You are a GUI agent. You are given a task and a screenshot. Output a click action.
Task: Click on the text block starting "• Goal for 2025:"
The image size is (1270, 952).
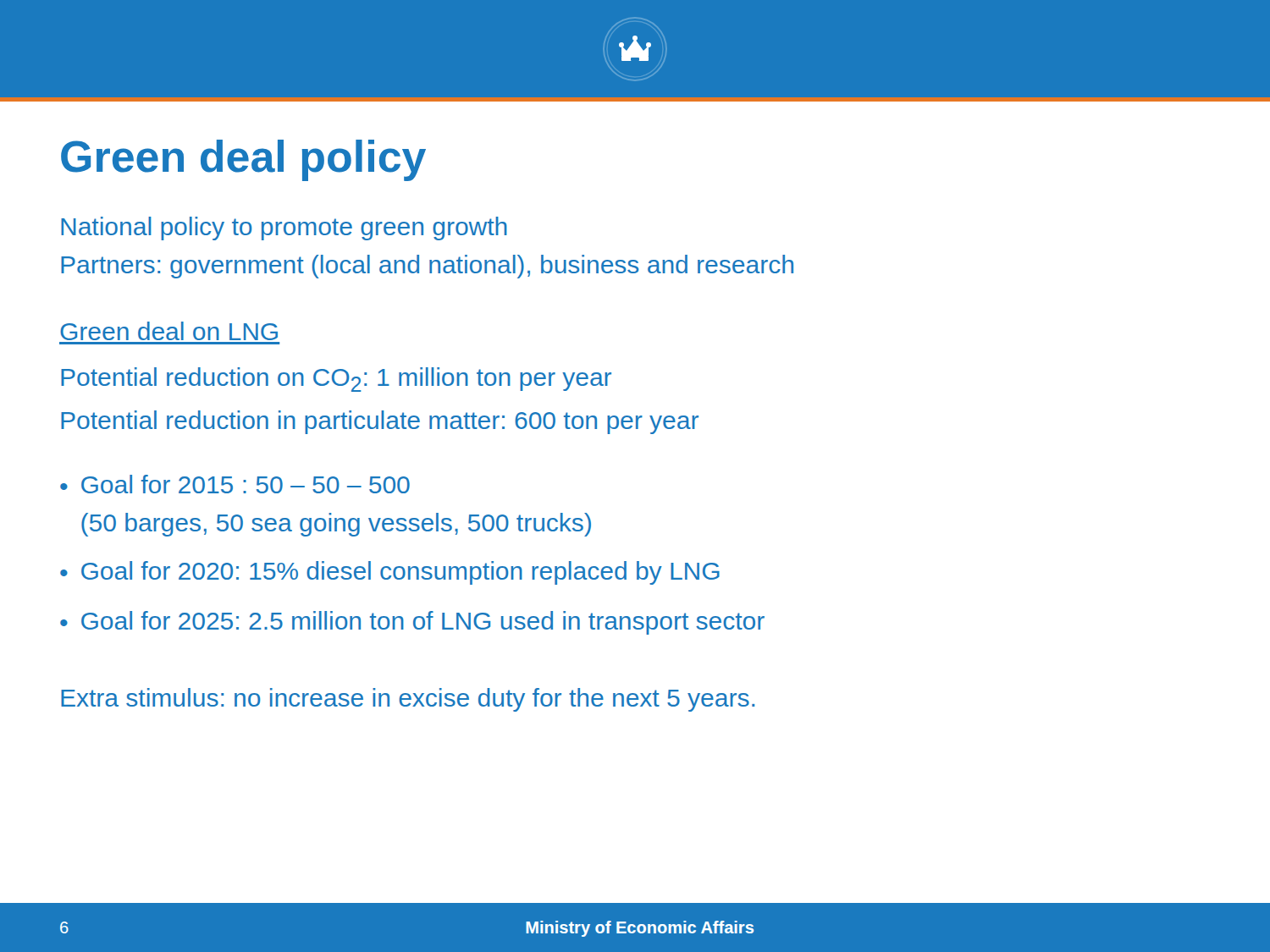(x=635, y=622)
